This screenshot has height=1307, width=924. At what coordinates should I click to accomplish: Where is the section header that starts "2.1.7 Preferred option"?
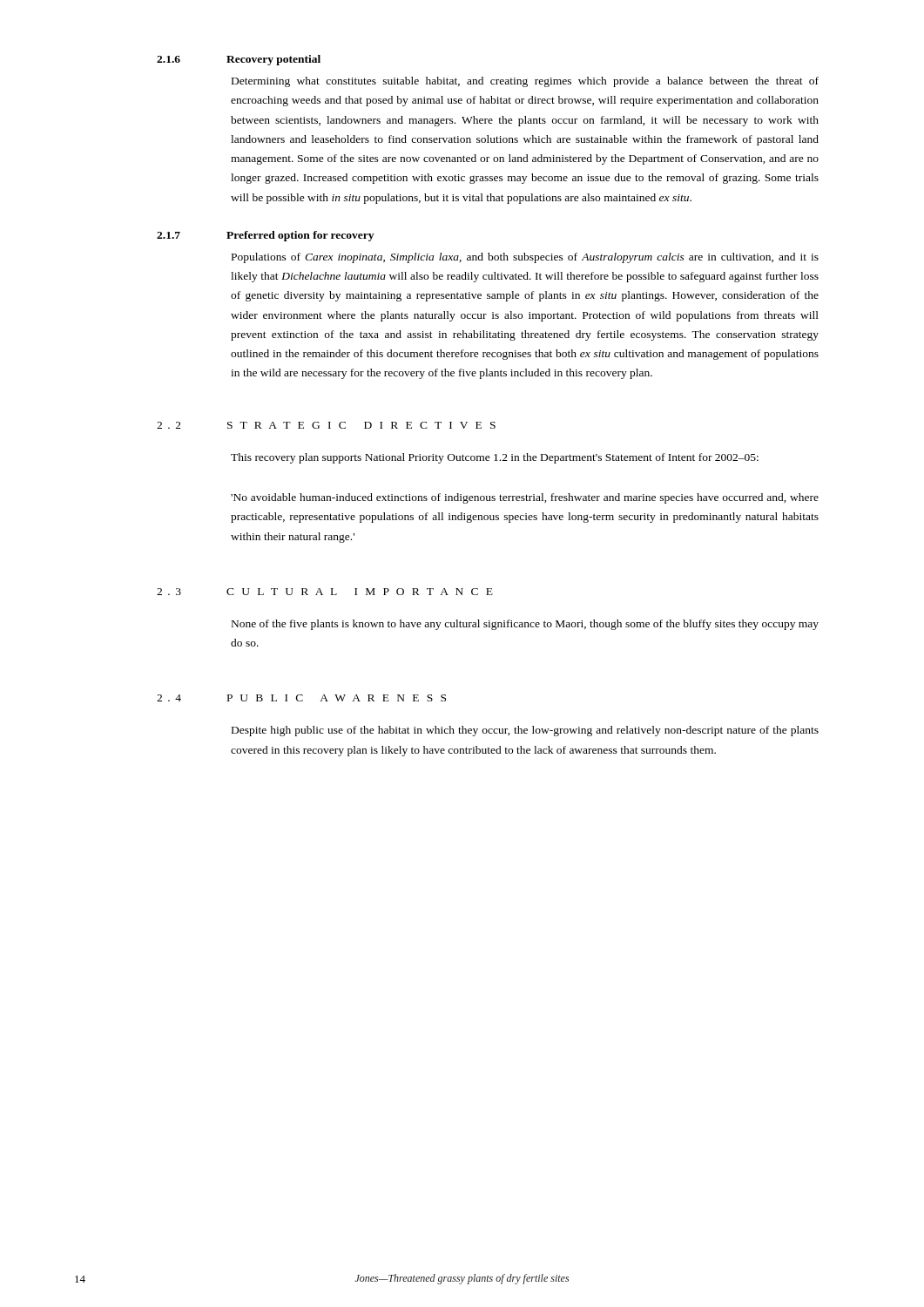tap(265, 235)
